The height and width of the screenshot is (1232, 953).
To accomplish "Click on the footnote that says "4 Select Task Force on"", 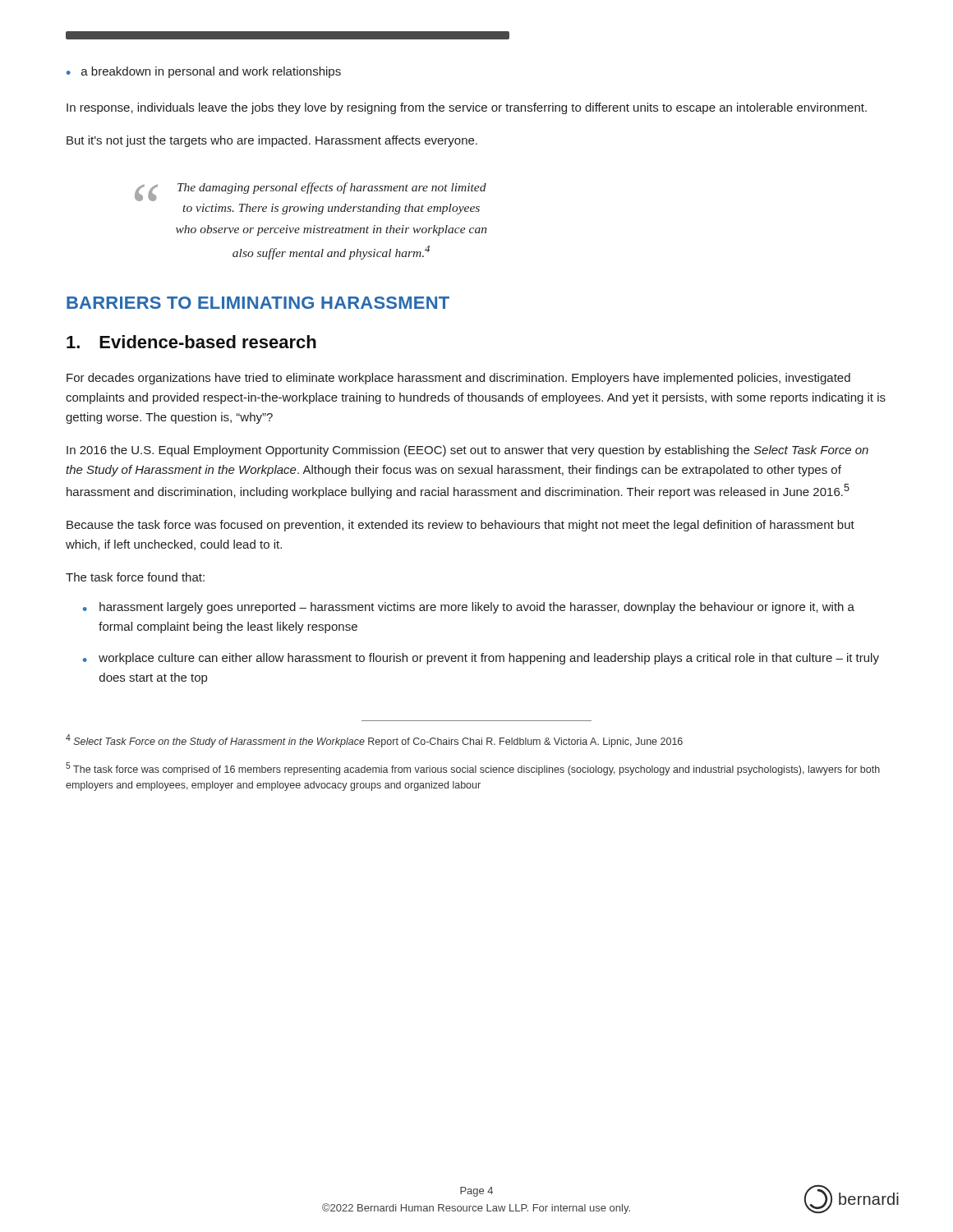I will click(x=476, y=741).
